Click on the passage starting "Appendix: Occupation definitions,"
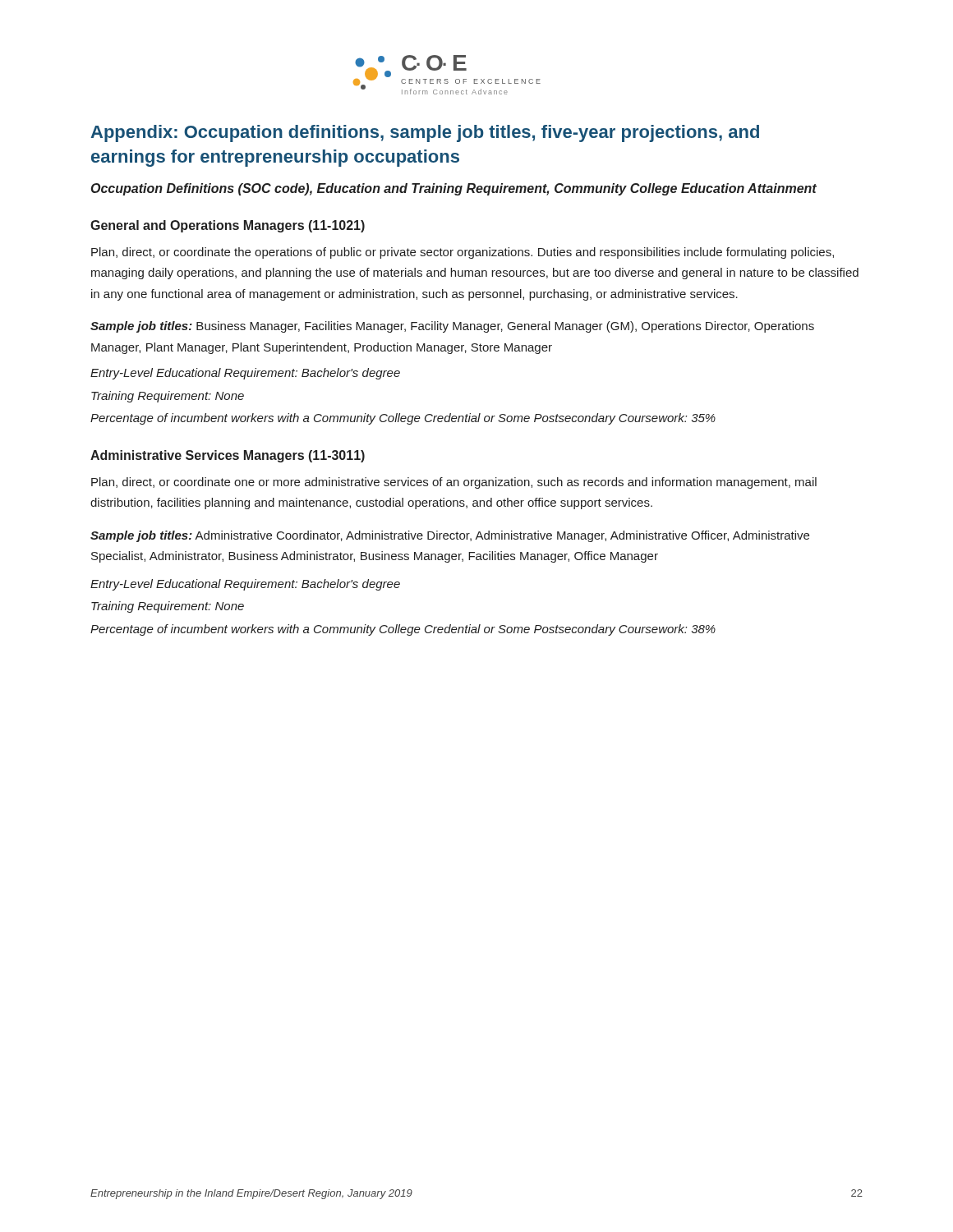This screenshot has width=953, height=1232. pyautogui.click(x=425, y=144)
